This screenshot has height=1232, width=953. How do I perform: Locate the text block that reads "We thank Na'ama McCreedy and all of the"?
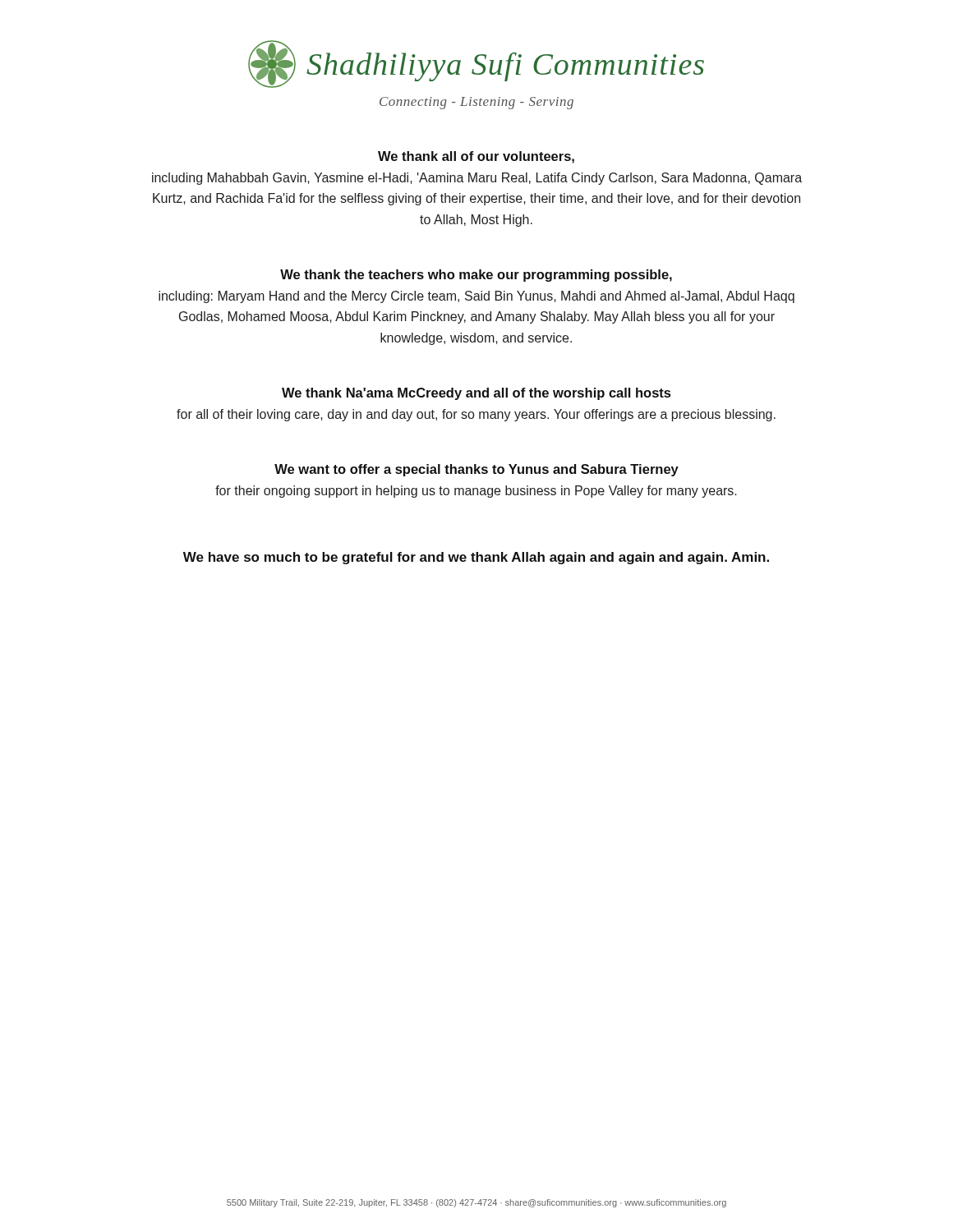[476, 405]
